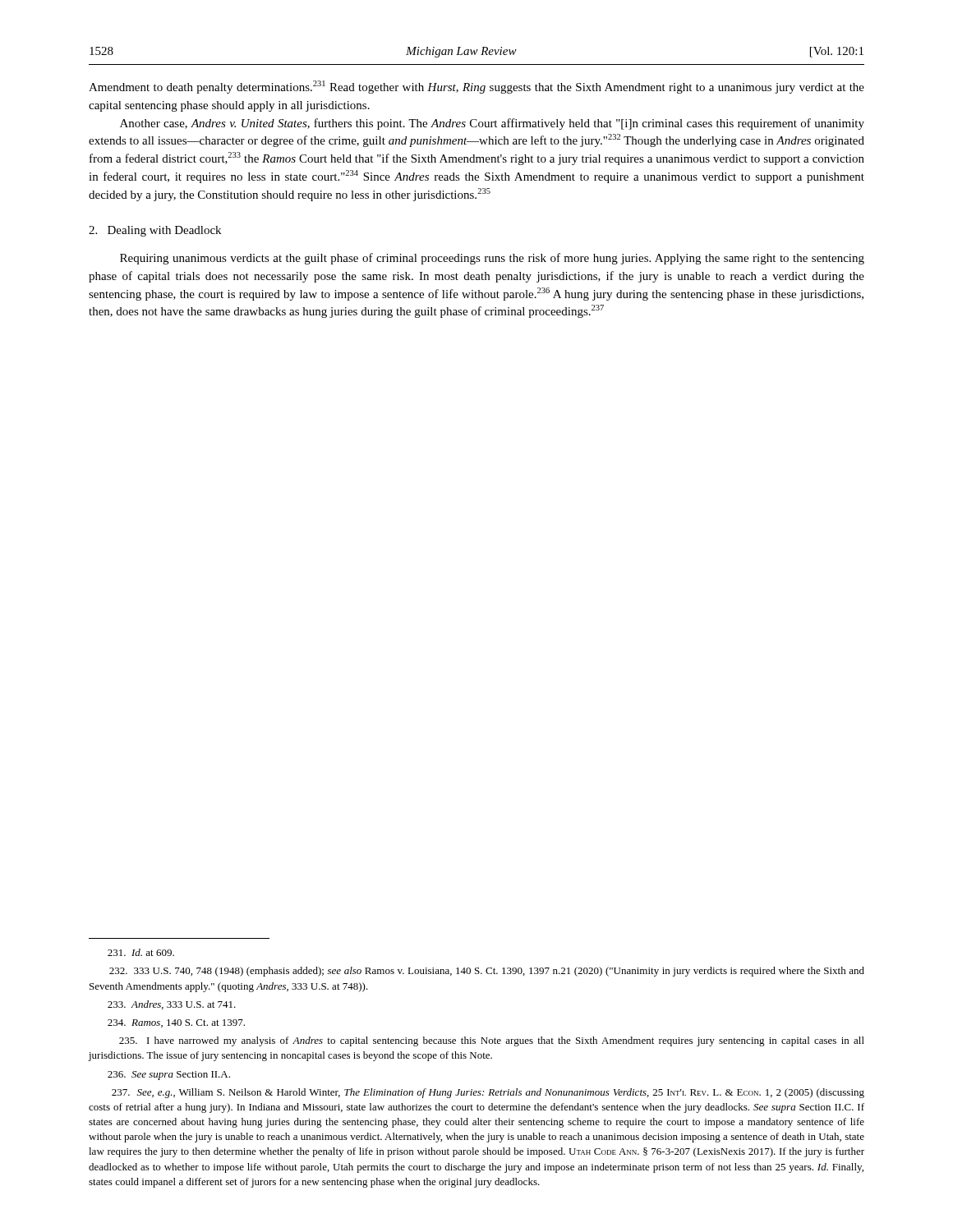Locate the region starting "See, e.g., William S. Neilson"

pos(476,1137)
